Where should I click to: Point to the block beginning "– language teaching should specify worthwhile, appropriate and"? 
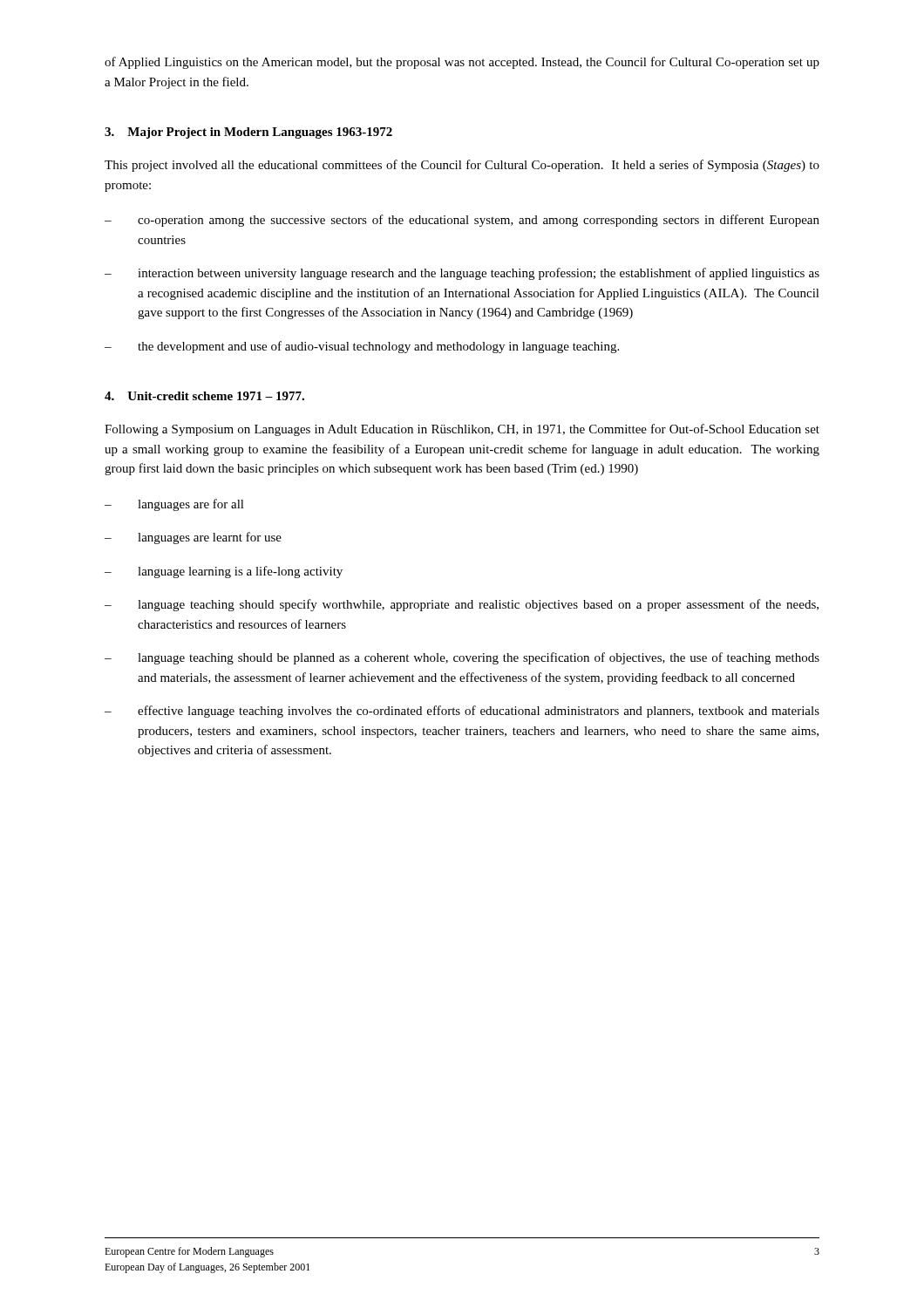(462, 614)
